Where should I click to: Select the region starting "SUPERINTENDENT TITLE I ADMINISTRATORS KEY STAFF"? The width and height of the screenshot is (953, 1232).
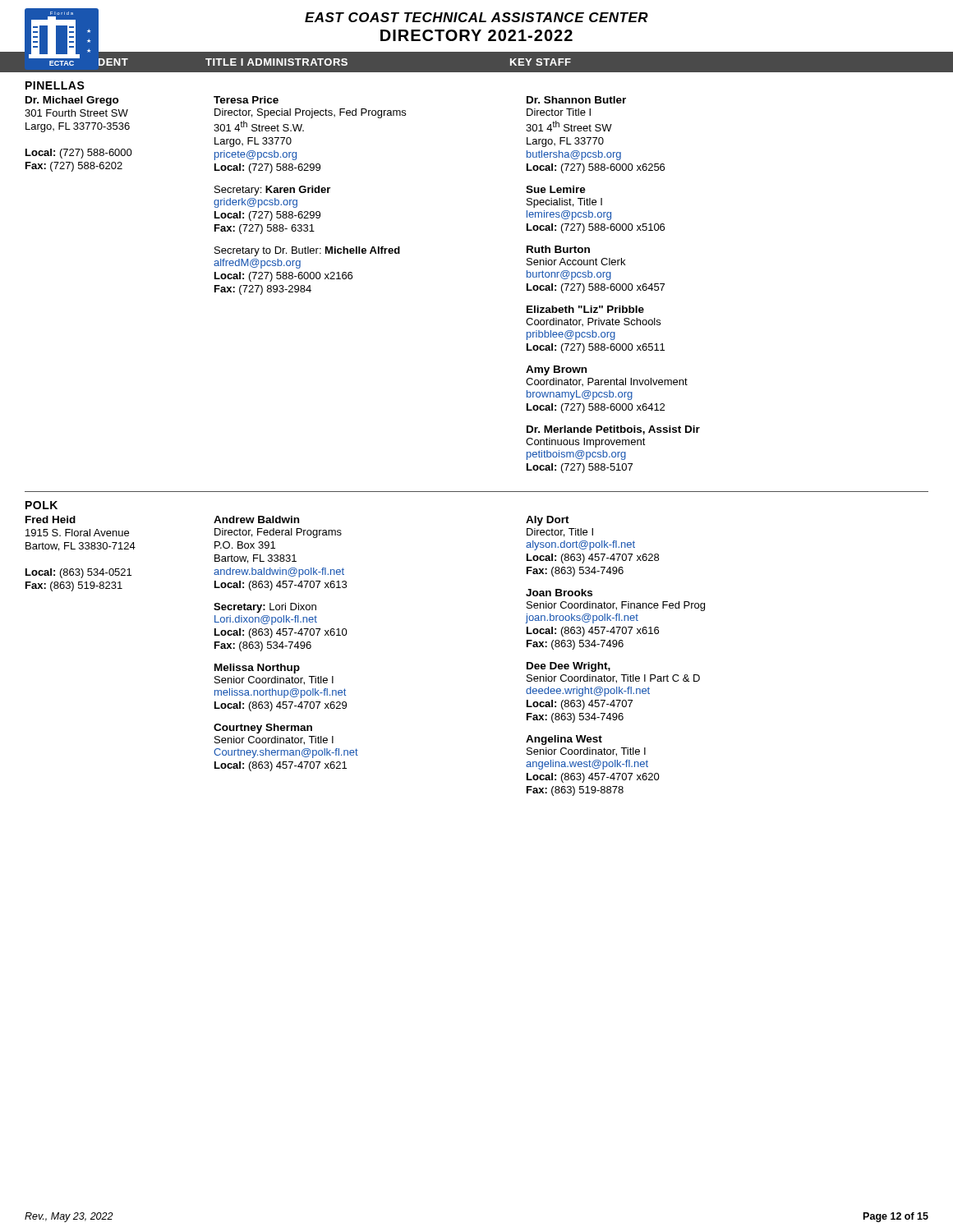point(476,62)
